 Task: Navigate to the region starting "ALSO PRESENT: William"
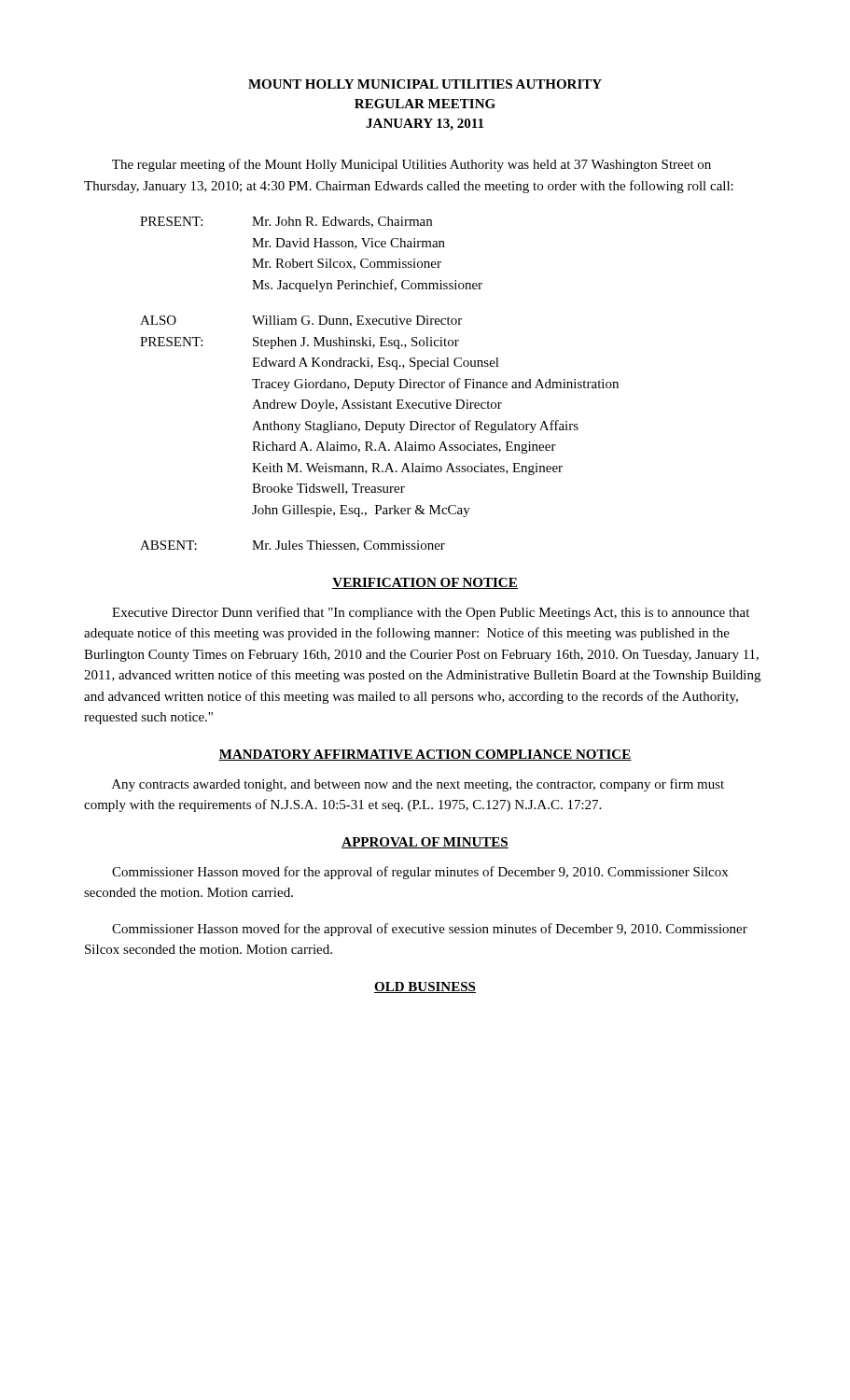(x=453, y=415)
